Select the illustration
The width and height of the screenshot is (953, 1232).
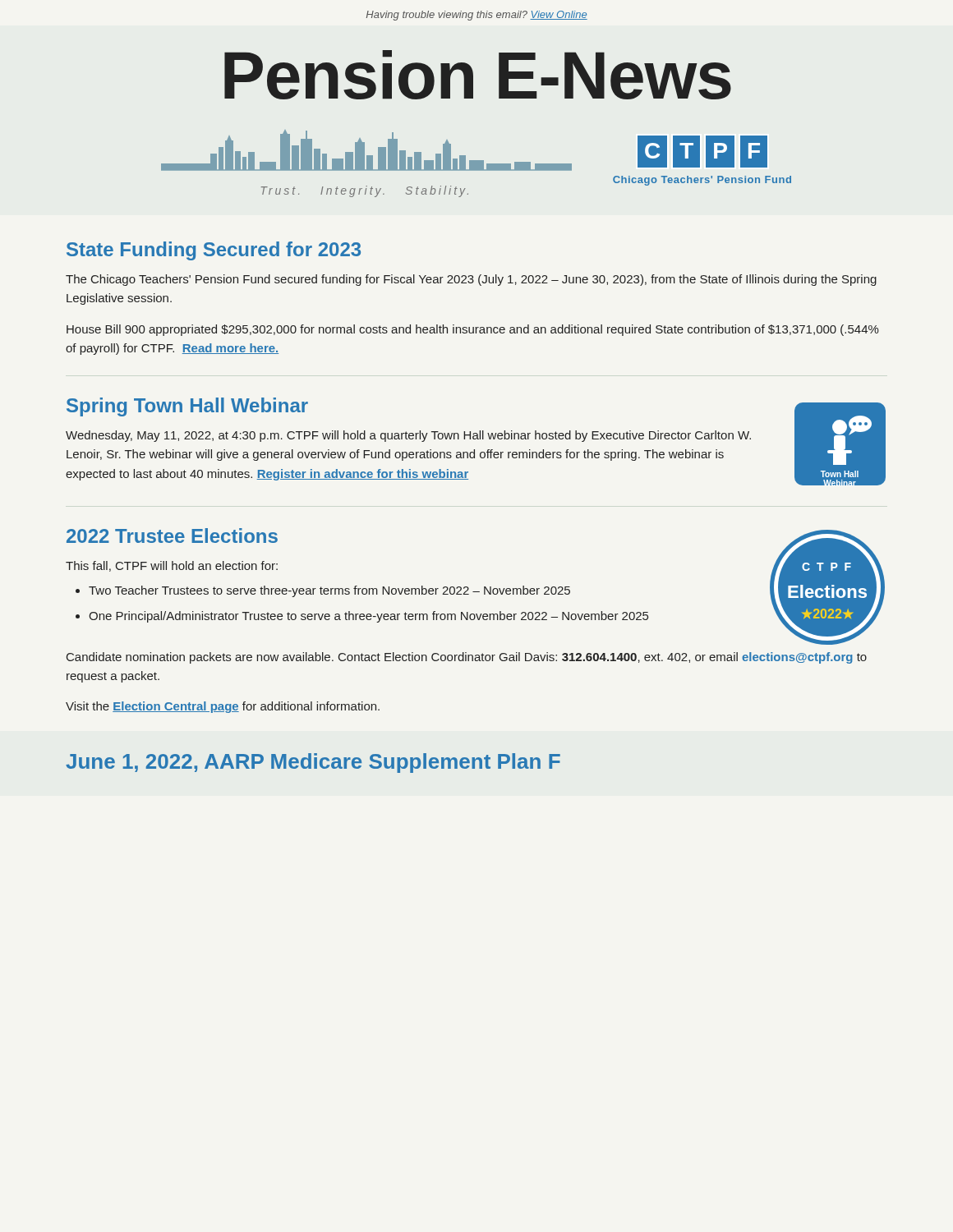[x=840, y=441]
